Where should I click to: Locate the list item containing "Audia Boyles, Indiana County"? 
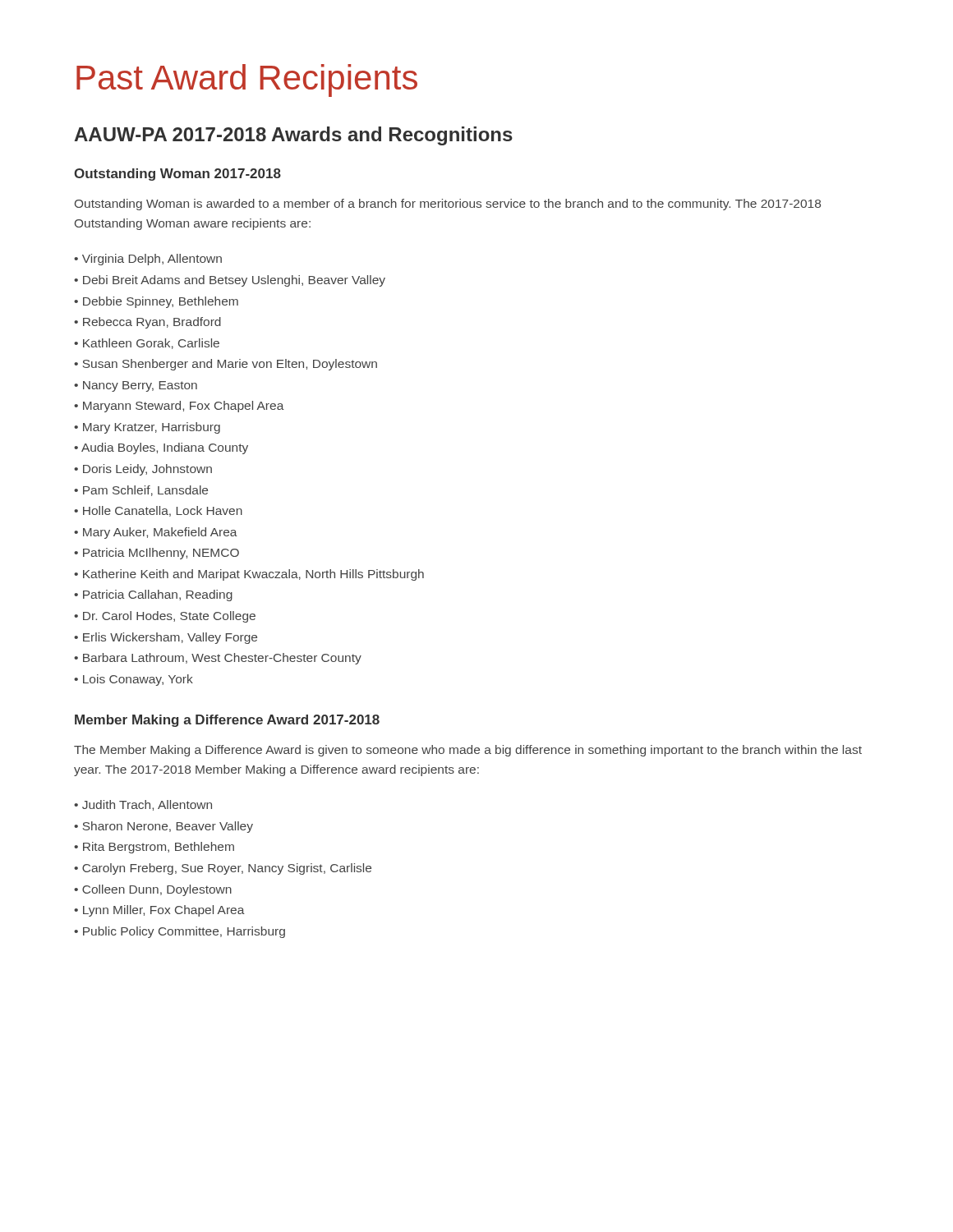(x=161, y=448)
